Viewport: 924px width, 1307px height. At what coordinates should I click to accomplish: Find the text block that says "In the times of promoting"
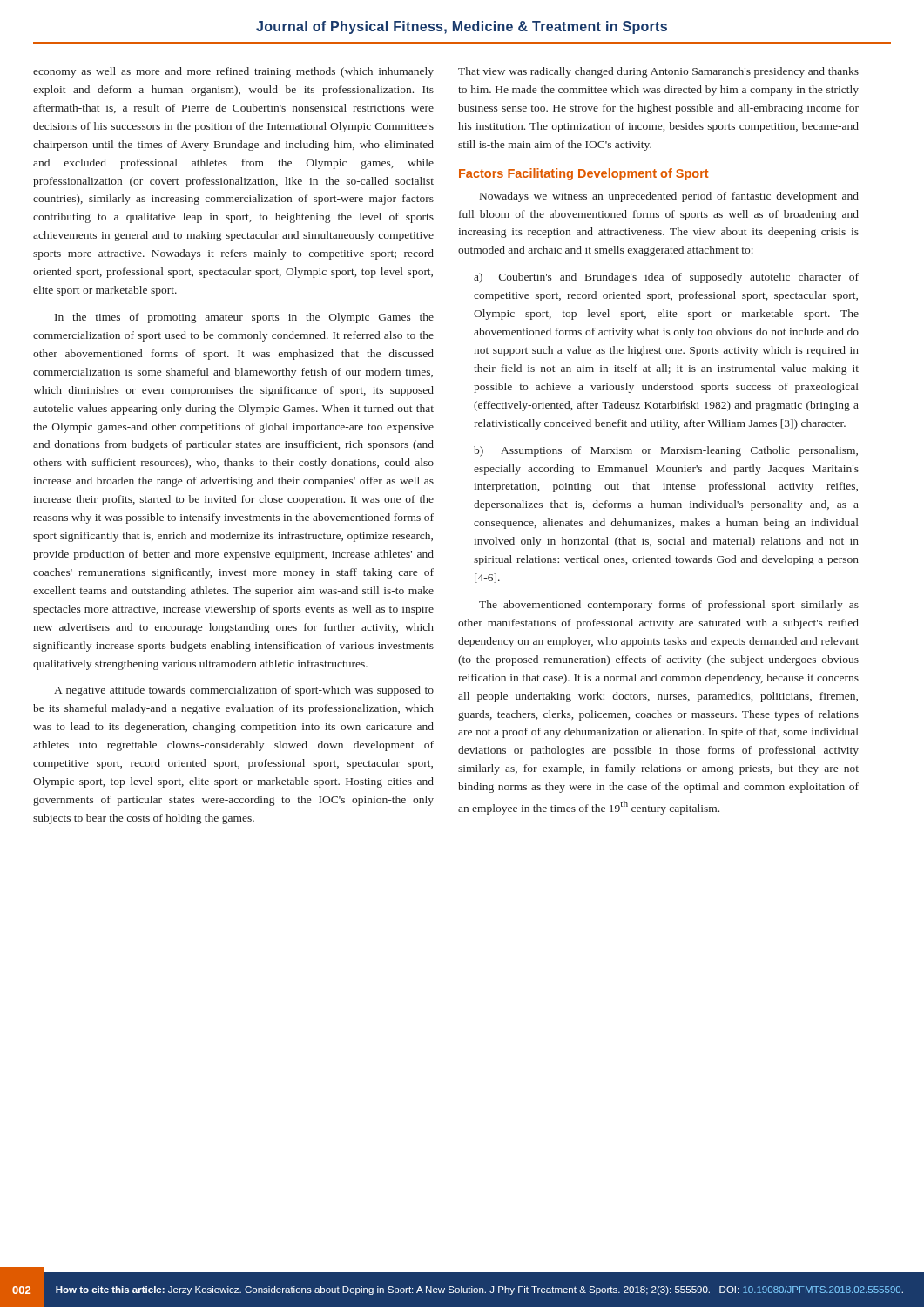[233, 491]
